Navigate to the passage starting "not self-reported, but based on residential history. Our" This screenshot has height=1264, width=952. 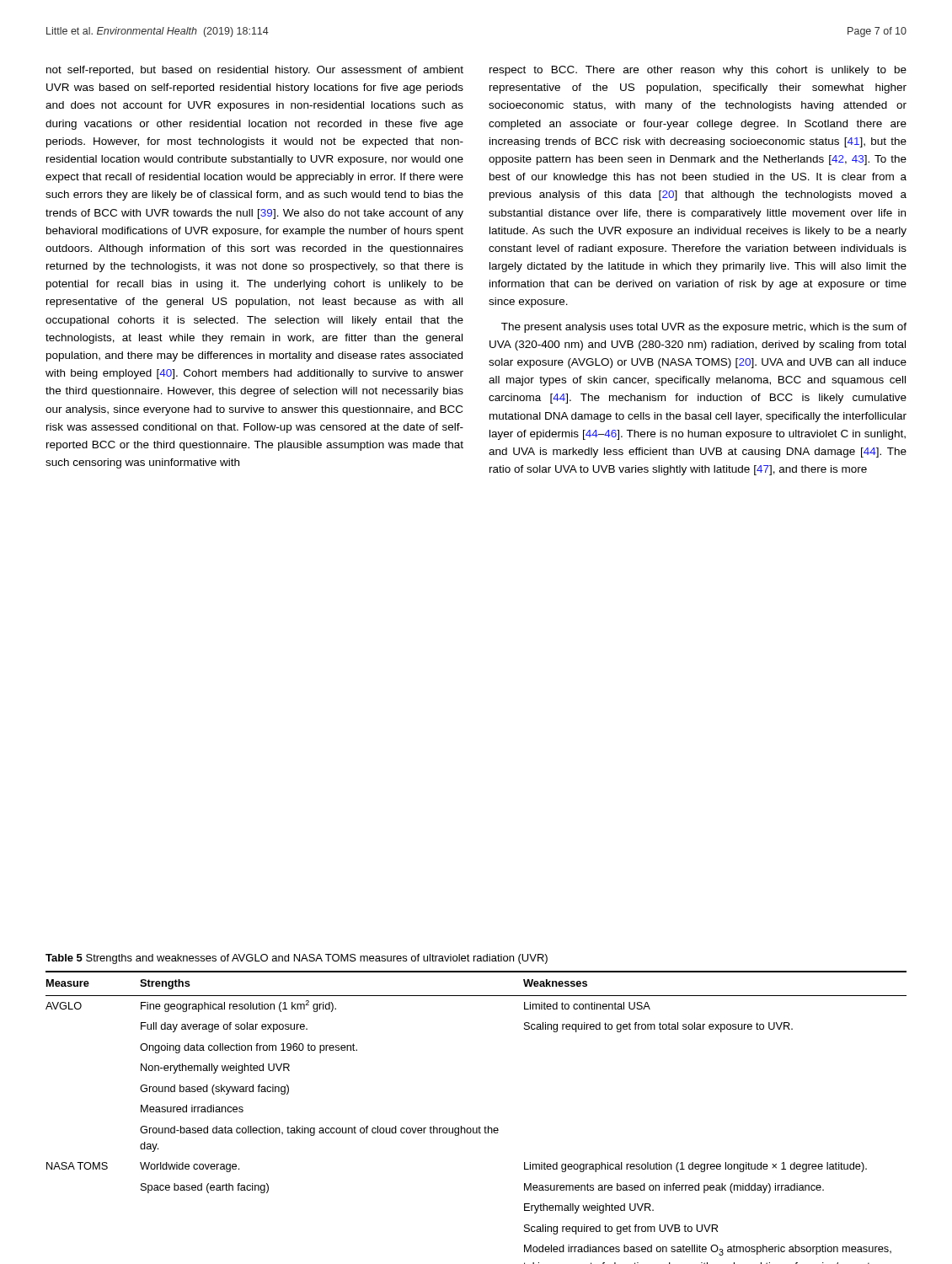(x=254, y=266)
